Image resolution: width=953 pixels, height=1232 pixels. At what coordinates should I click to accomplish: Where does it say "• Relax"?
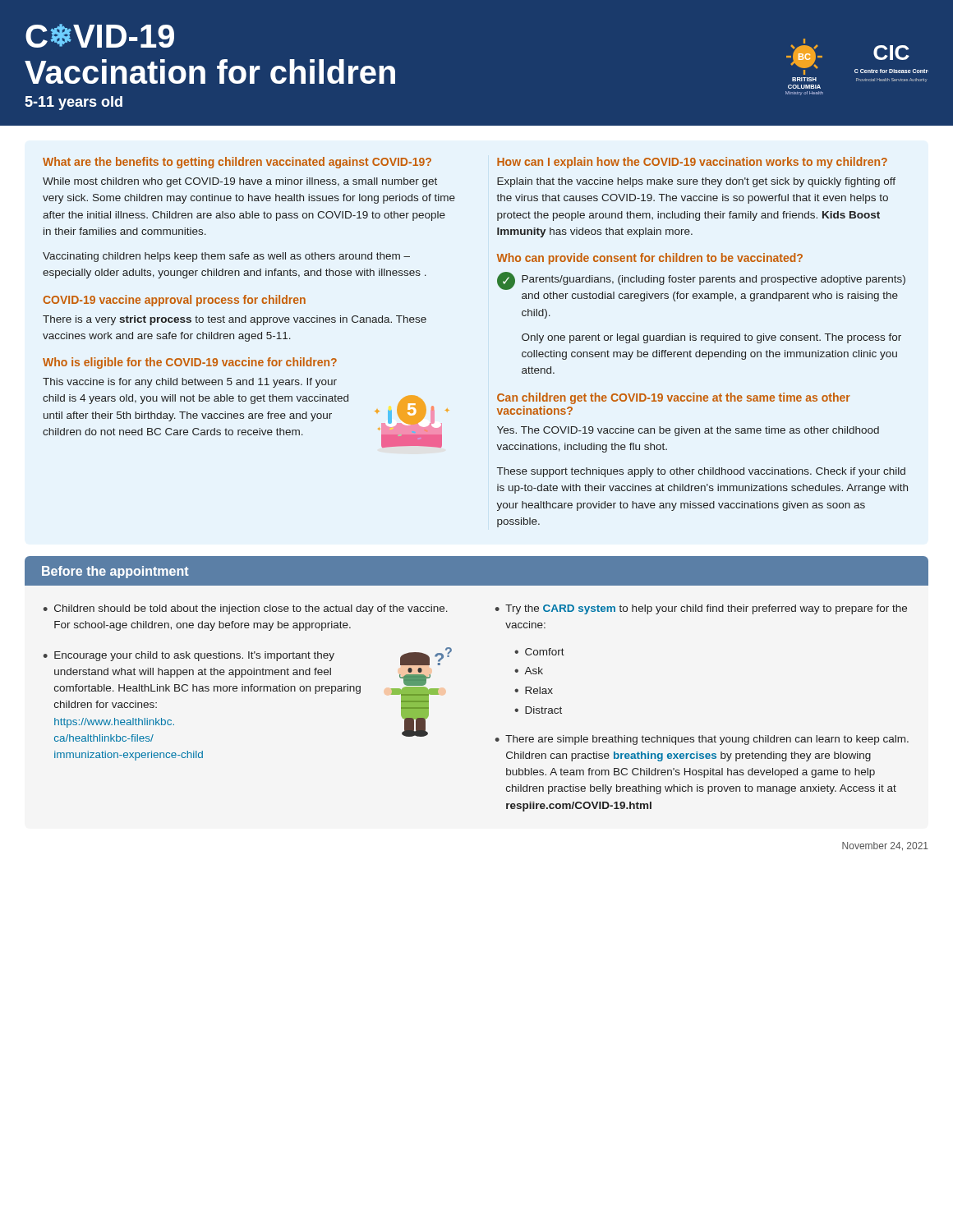tap(534, 691)
